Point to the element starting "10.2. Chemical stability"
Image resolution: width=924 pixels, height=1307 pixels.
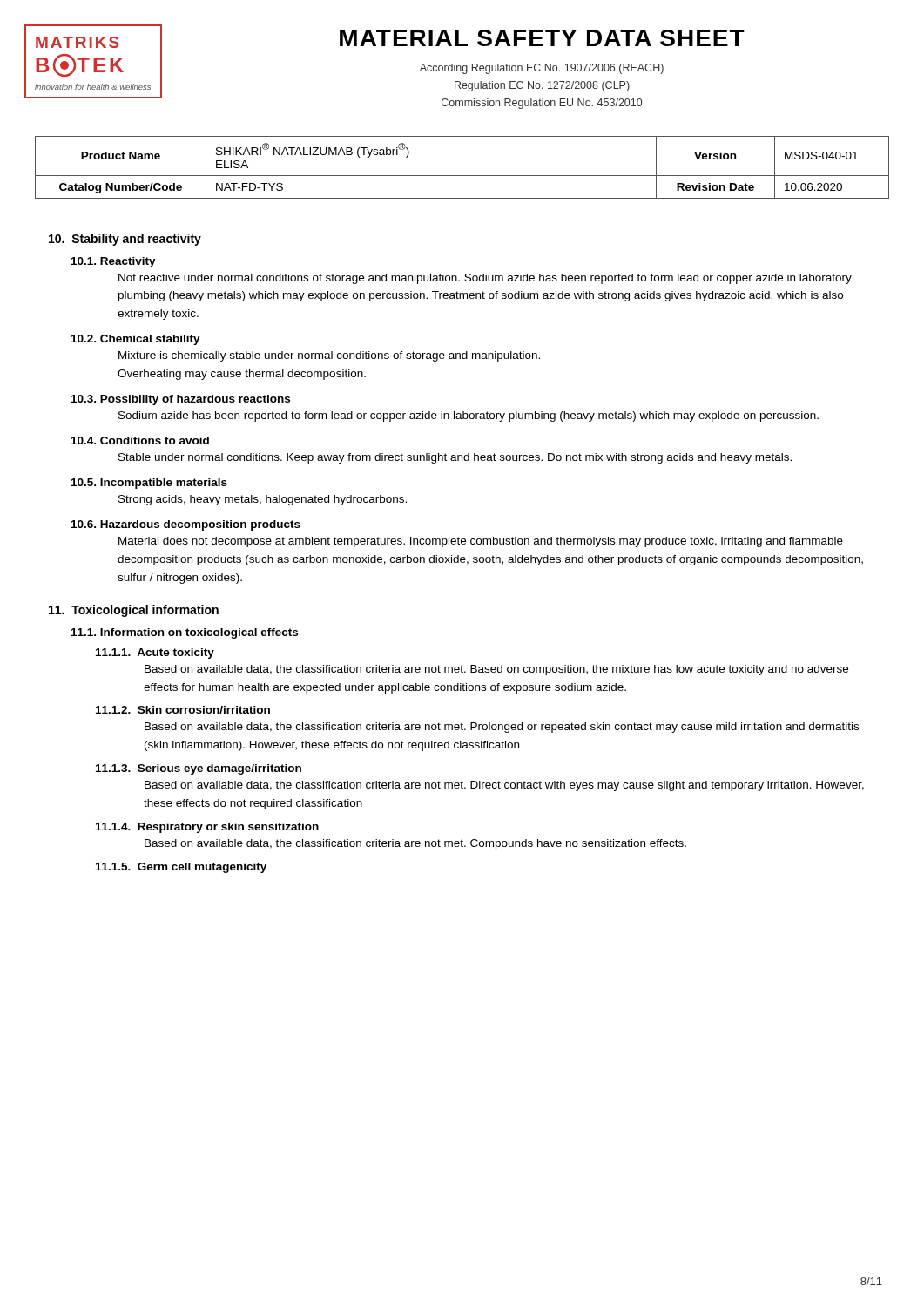tap(135, 339)
